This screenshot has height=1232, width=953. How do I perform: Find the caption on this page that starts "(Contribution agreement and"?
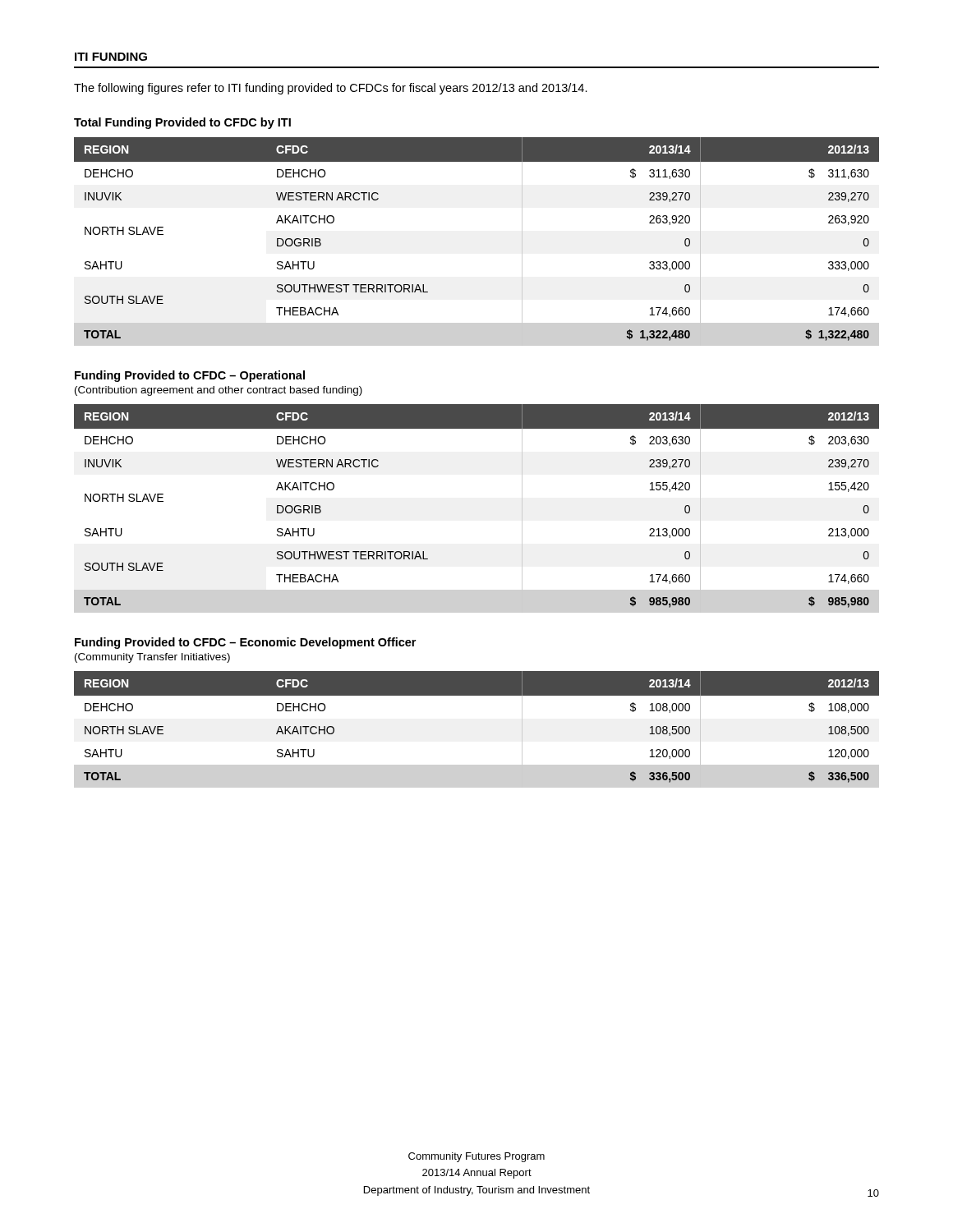point(218,390)
